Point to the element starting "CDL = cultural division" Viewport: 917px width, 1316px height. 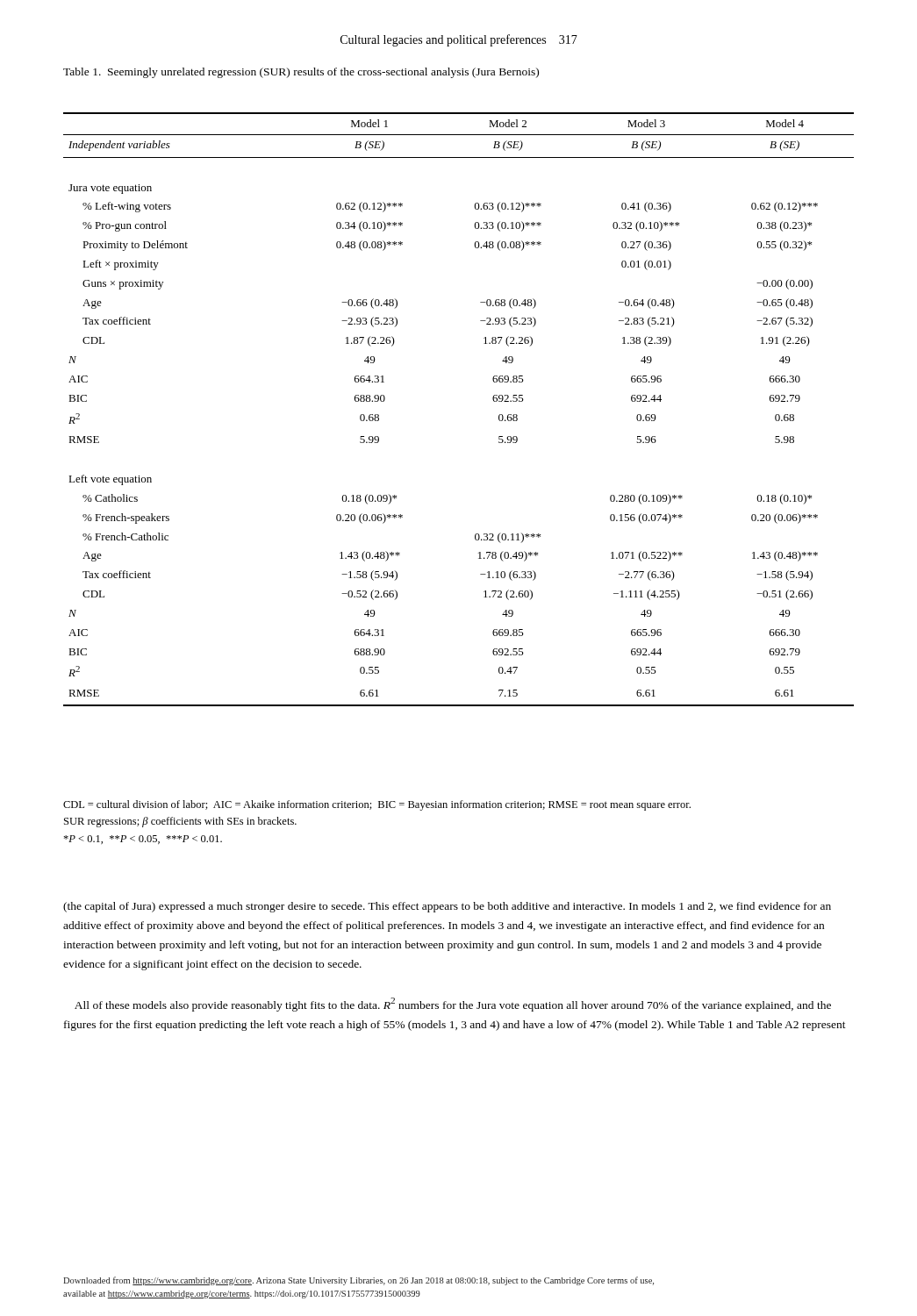click(377, 805)
